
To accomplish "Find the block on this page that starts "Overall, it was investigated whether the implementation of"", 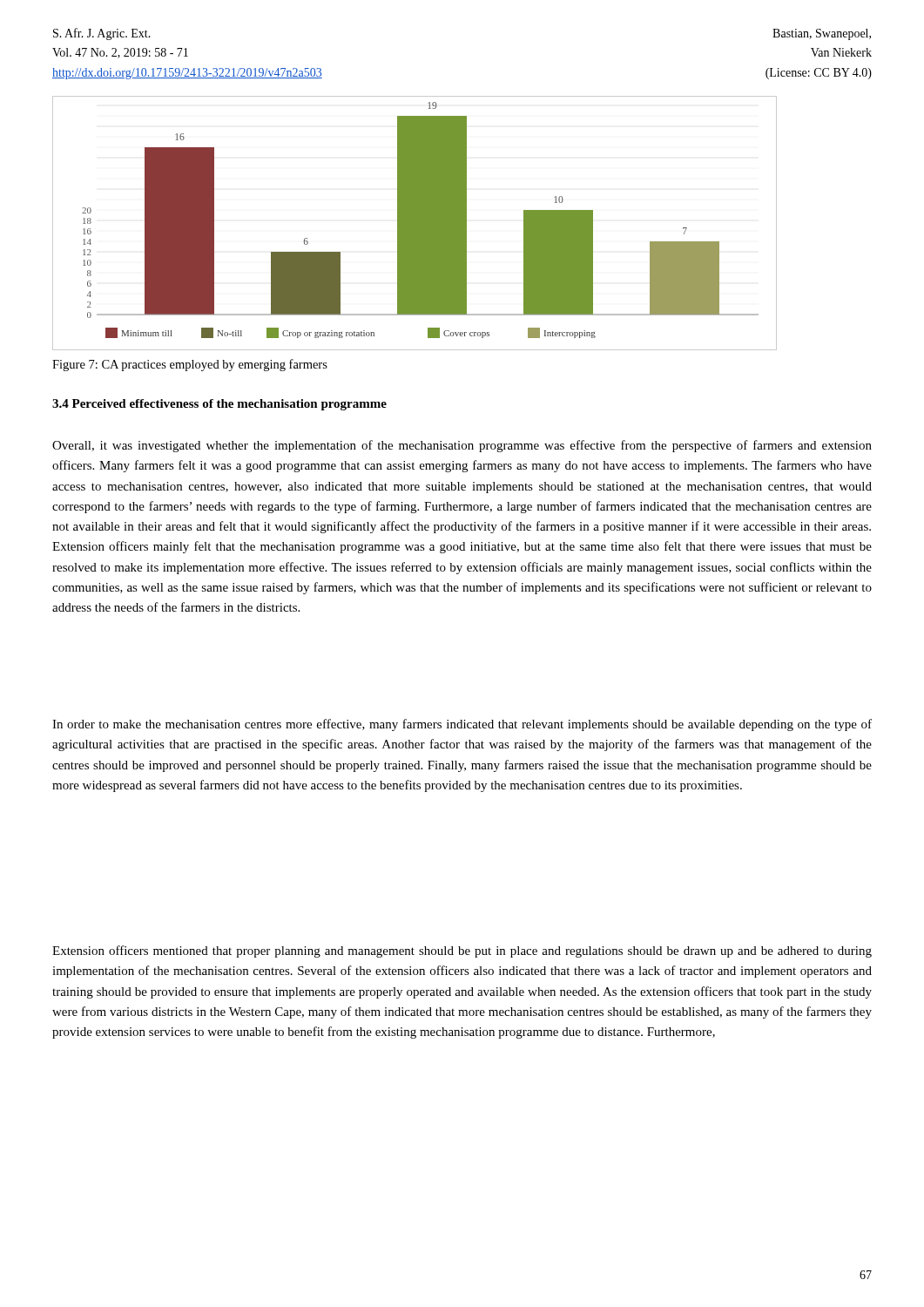I will pyautogui.click(x=462, y=526).
